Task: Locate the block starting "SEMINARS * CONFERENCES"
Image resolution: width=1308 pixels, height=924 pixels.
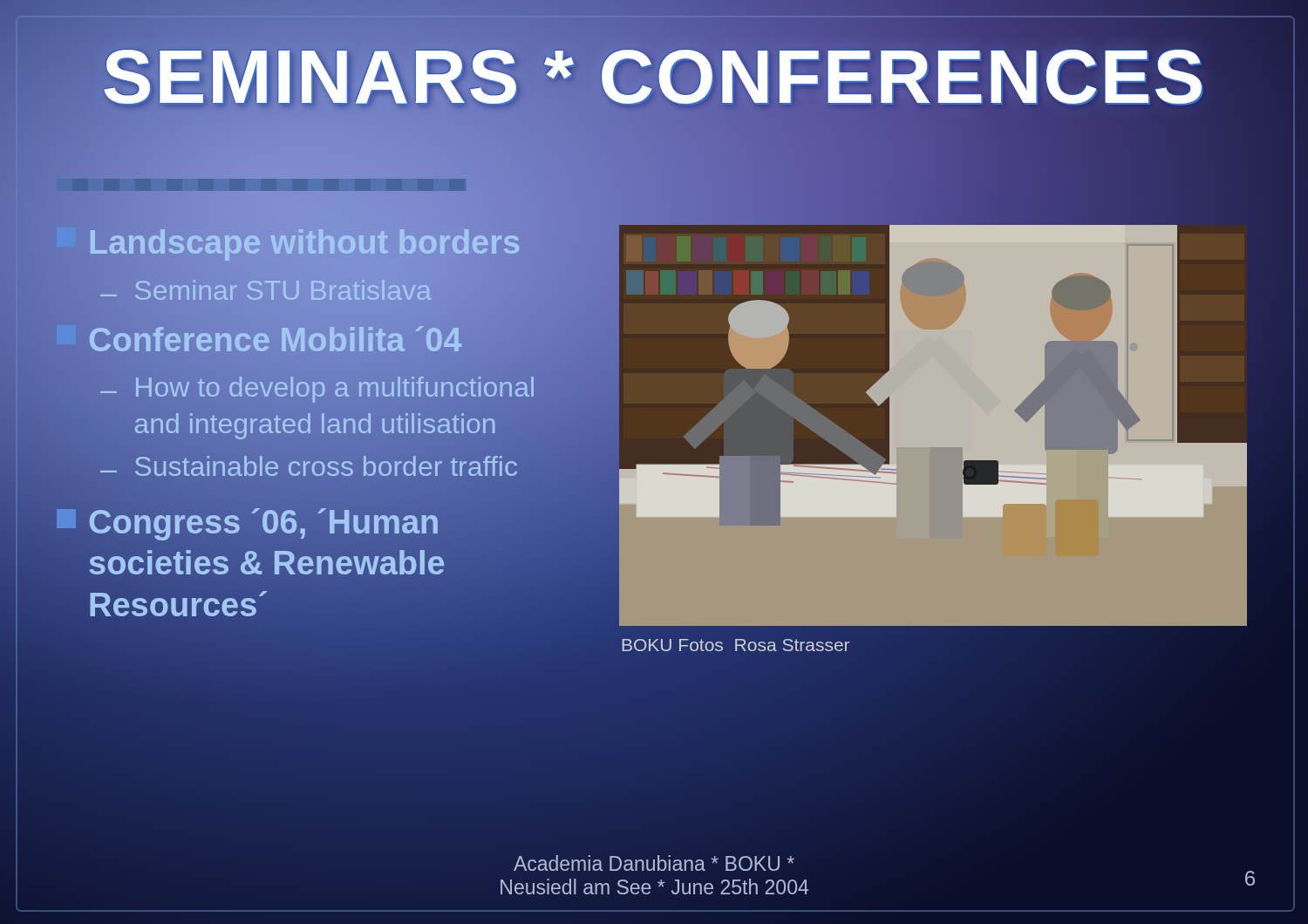Action: coord(654,77)
